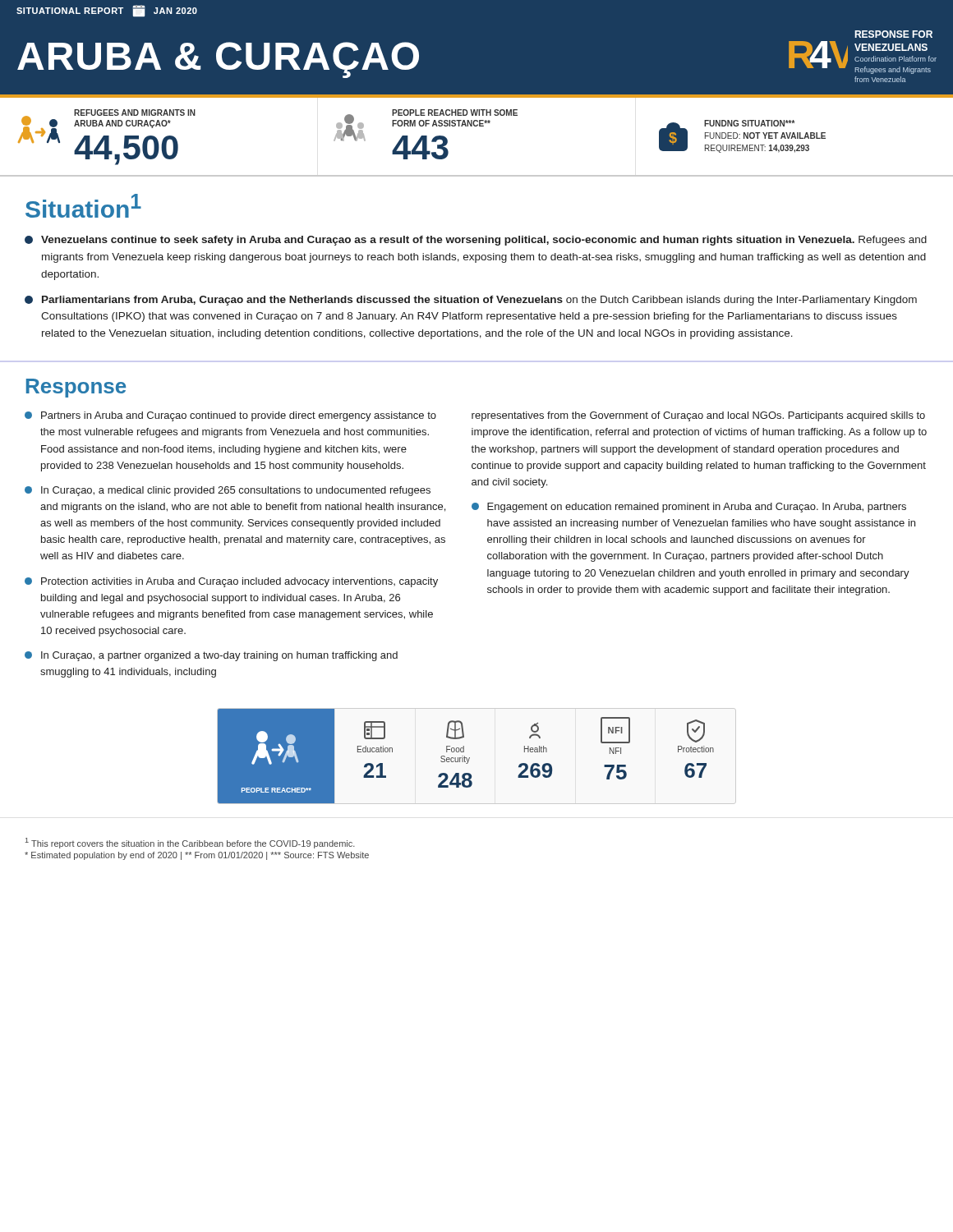The height and width of the screenshot is (1232, 953).
Task: Point to the block beginning "Parliamentarians from Aruba, Curaçao"
Action: 476,317
